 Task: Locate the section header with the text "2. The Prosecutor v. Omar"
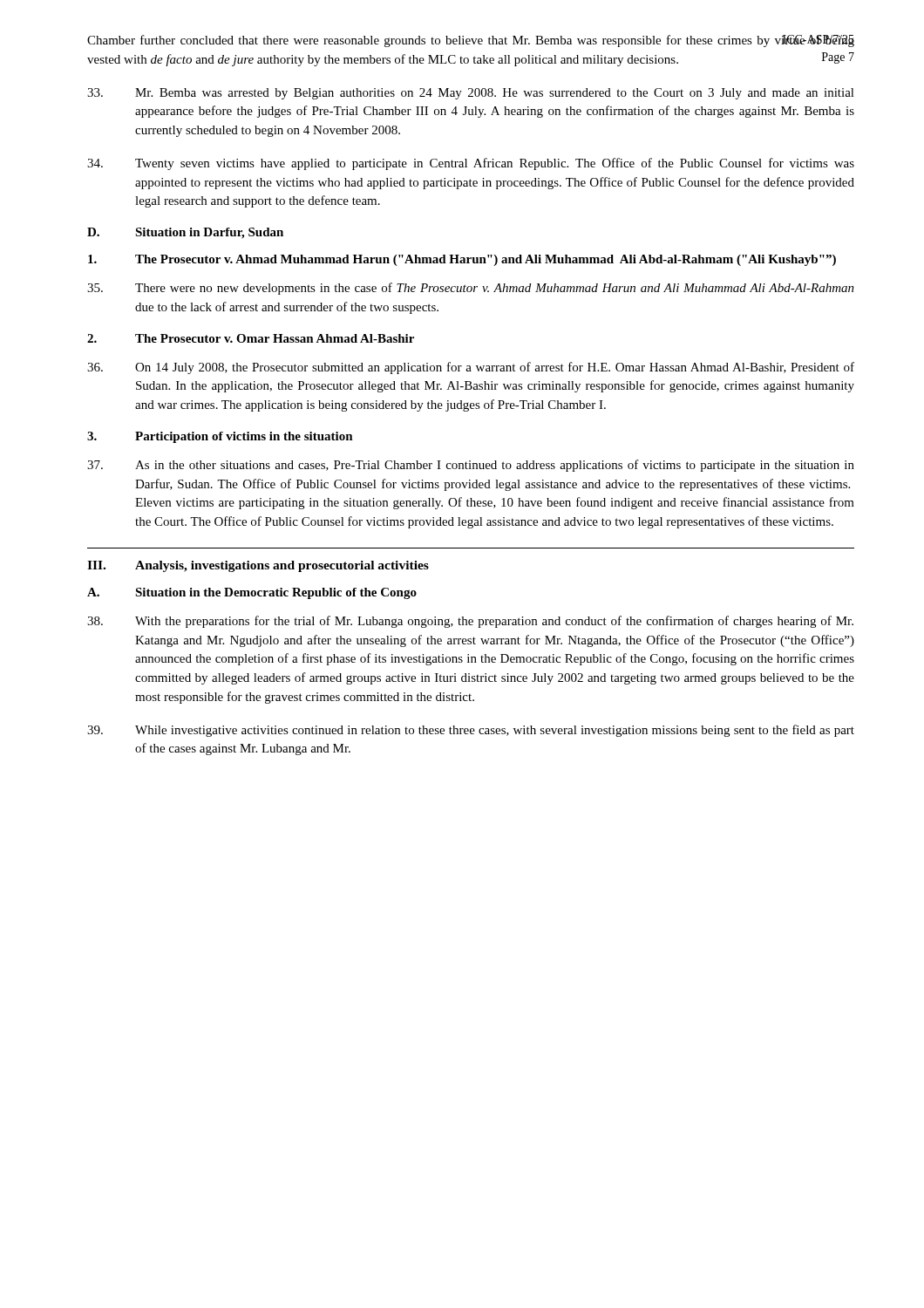click(x=251, y=338)
